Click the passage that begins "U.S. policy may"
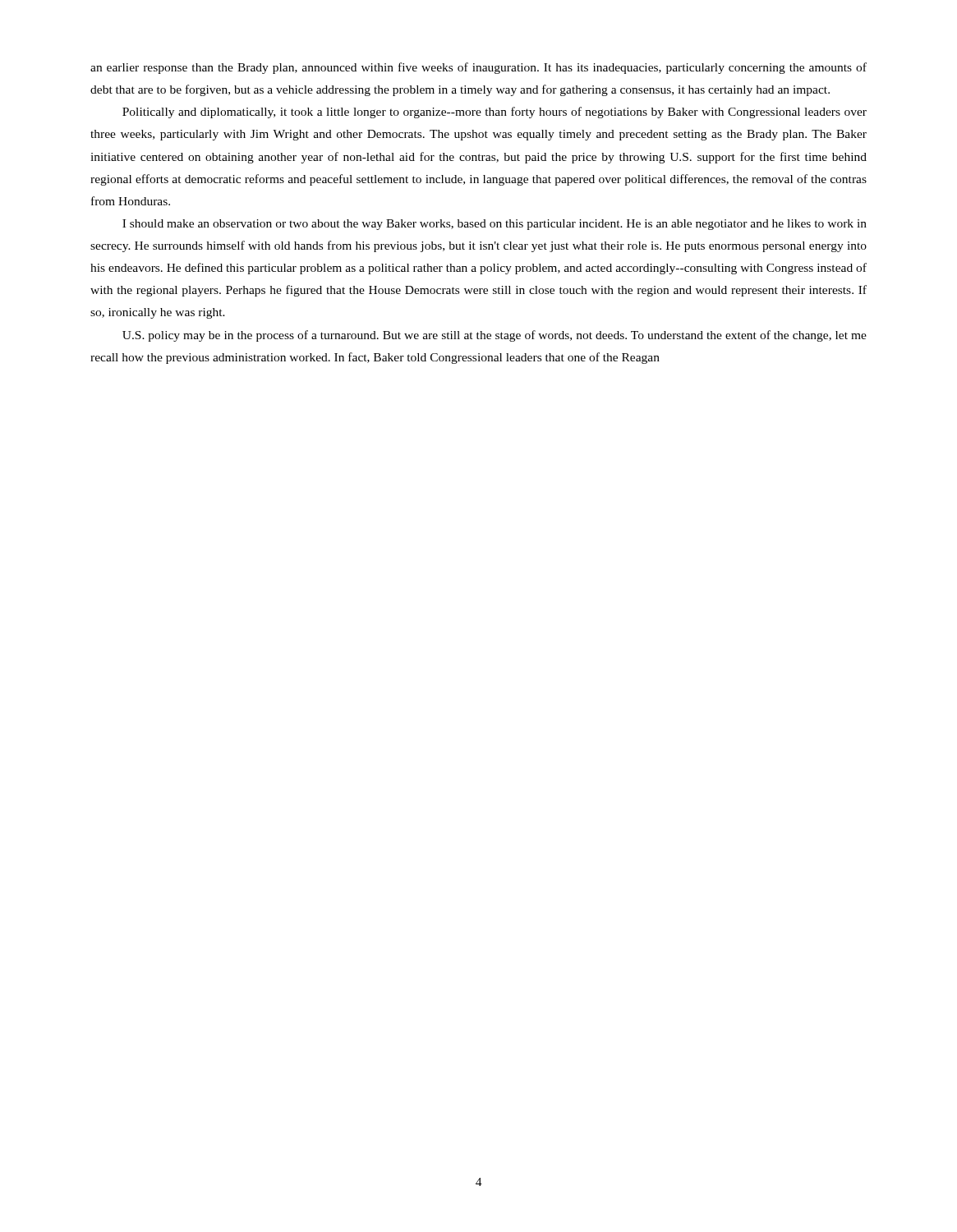 pyautogui.click(x=478, y=345)
